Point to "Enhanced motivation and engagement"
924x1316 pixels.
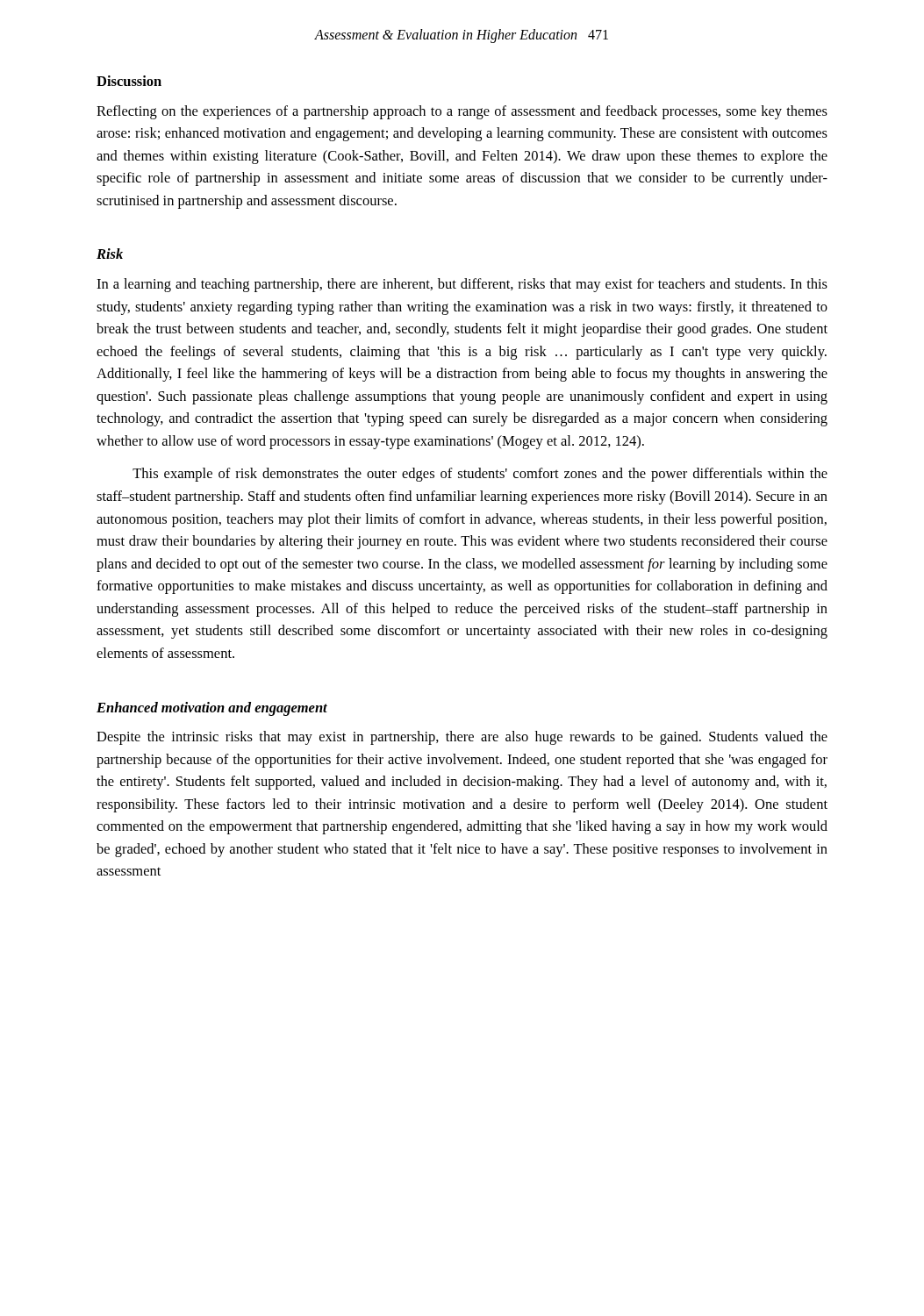[x=212, y=707]
